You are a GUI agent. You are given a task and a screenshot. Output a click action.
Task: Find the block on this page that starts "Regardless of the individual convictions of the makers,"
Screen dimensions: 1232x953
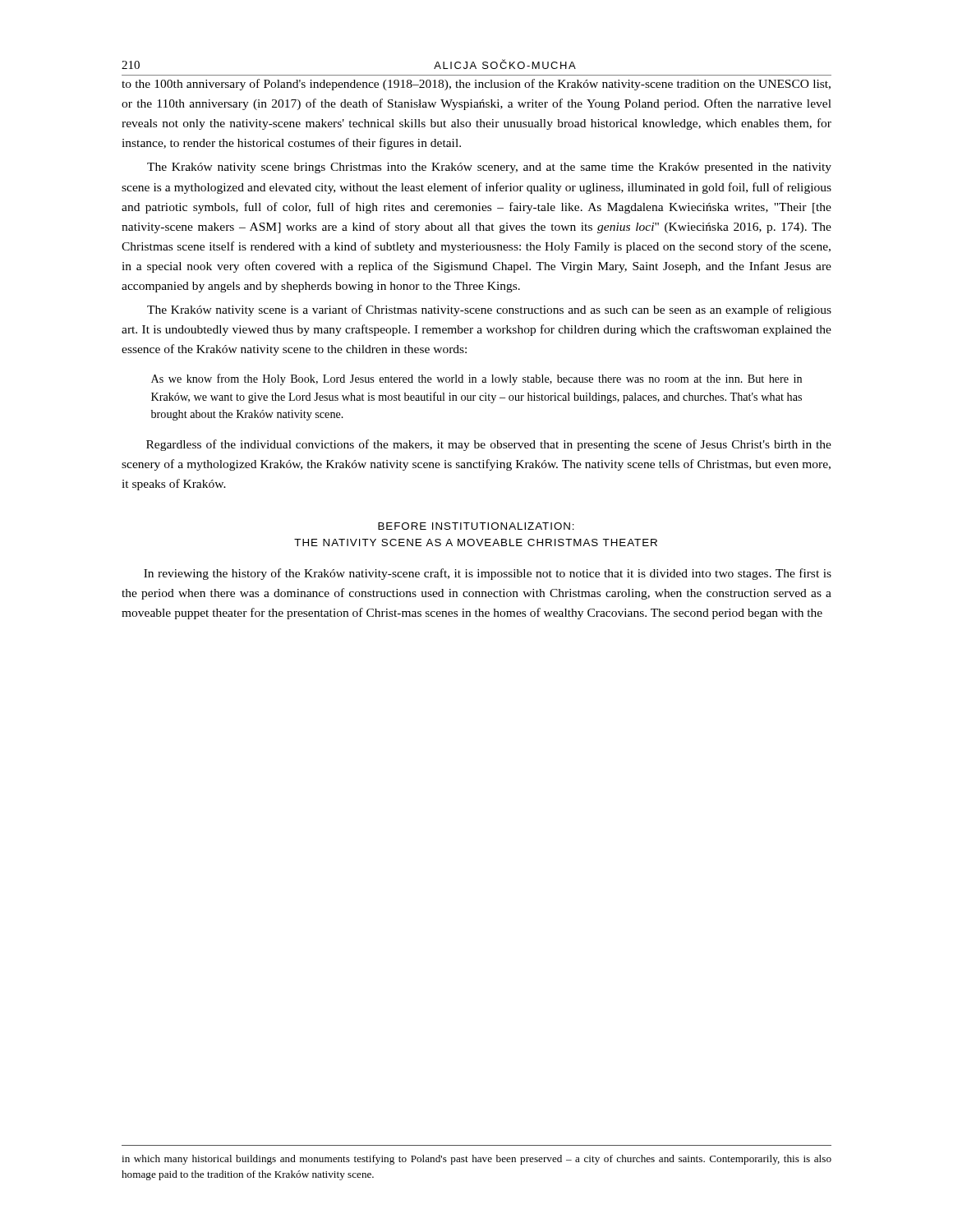(x=476, y=464)
